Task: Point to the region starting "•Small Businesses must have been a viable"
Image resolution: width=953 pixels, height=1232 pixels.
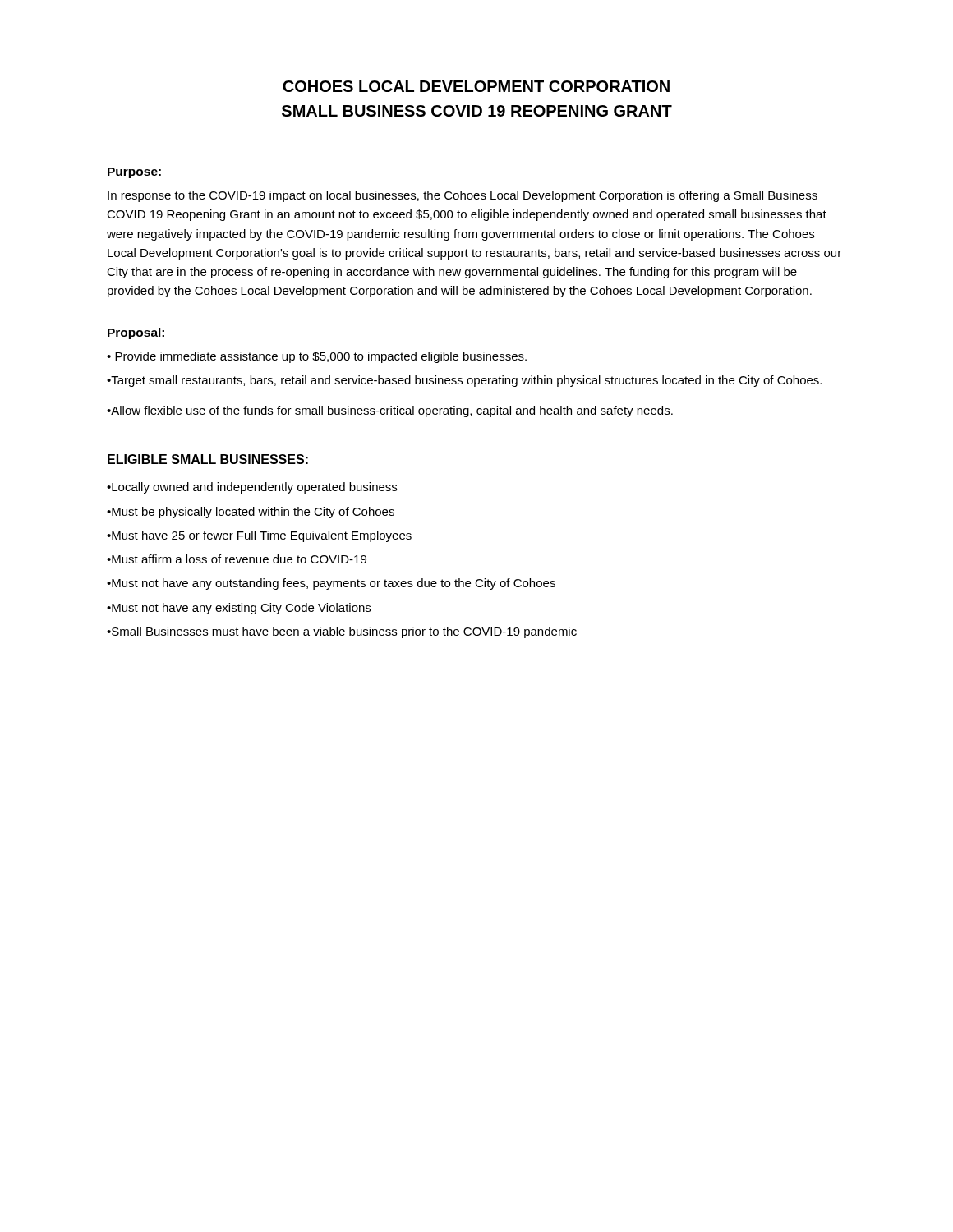Action: 342,631
